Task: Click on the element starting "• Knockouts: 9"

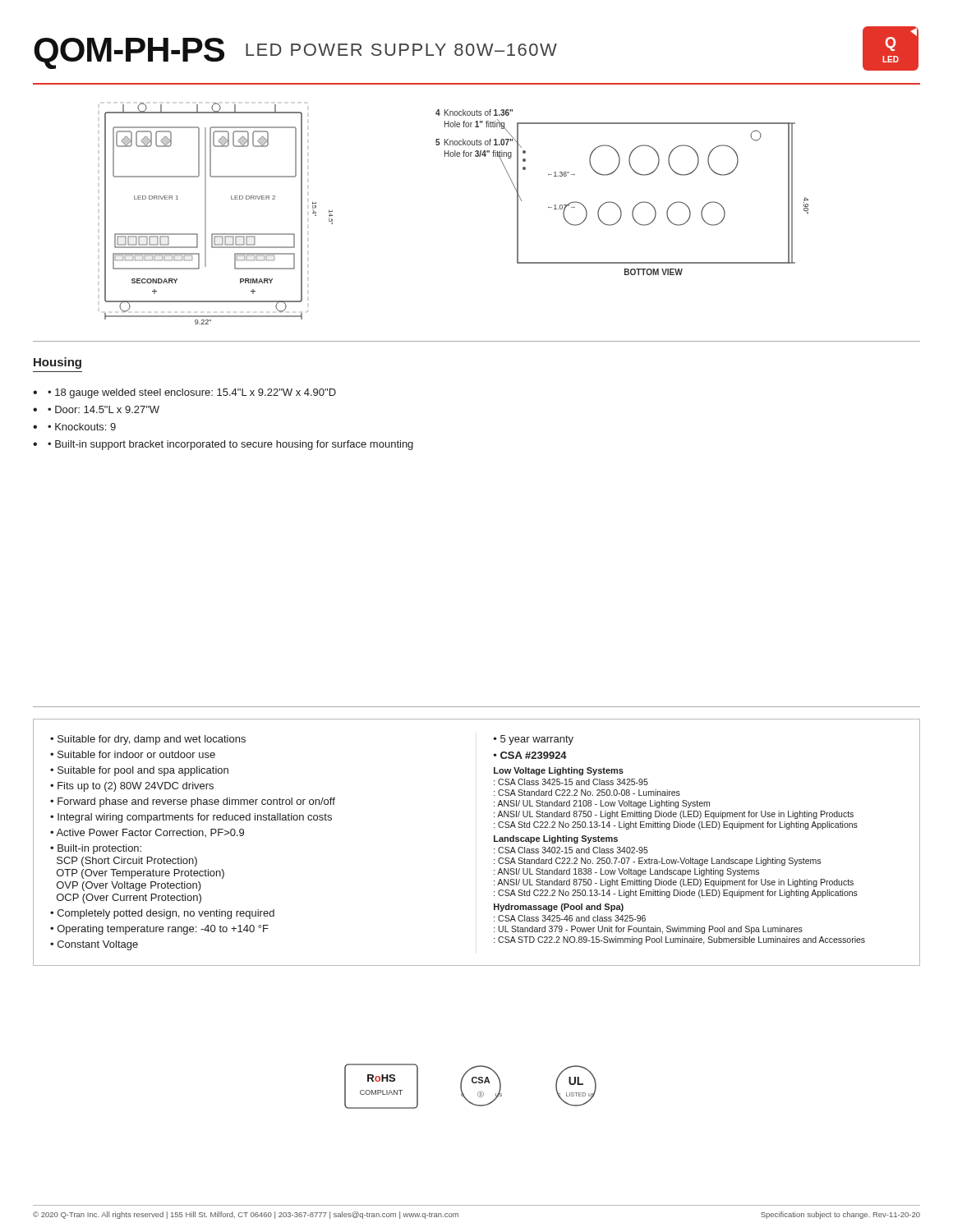Action: 82,427
